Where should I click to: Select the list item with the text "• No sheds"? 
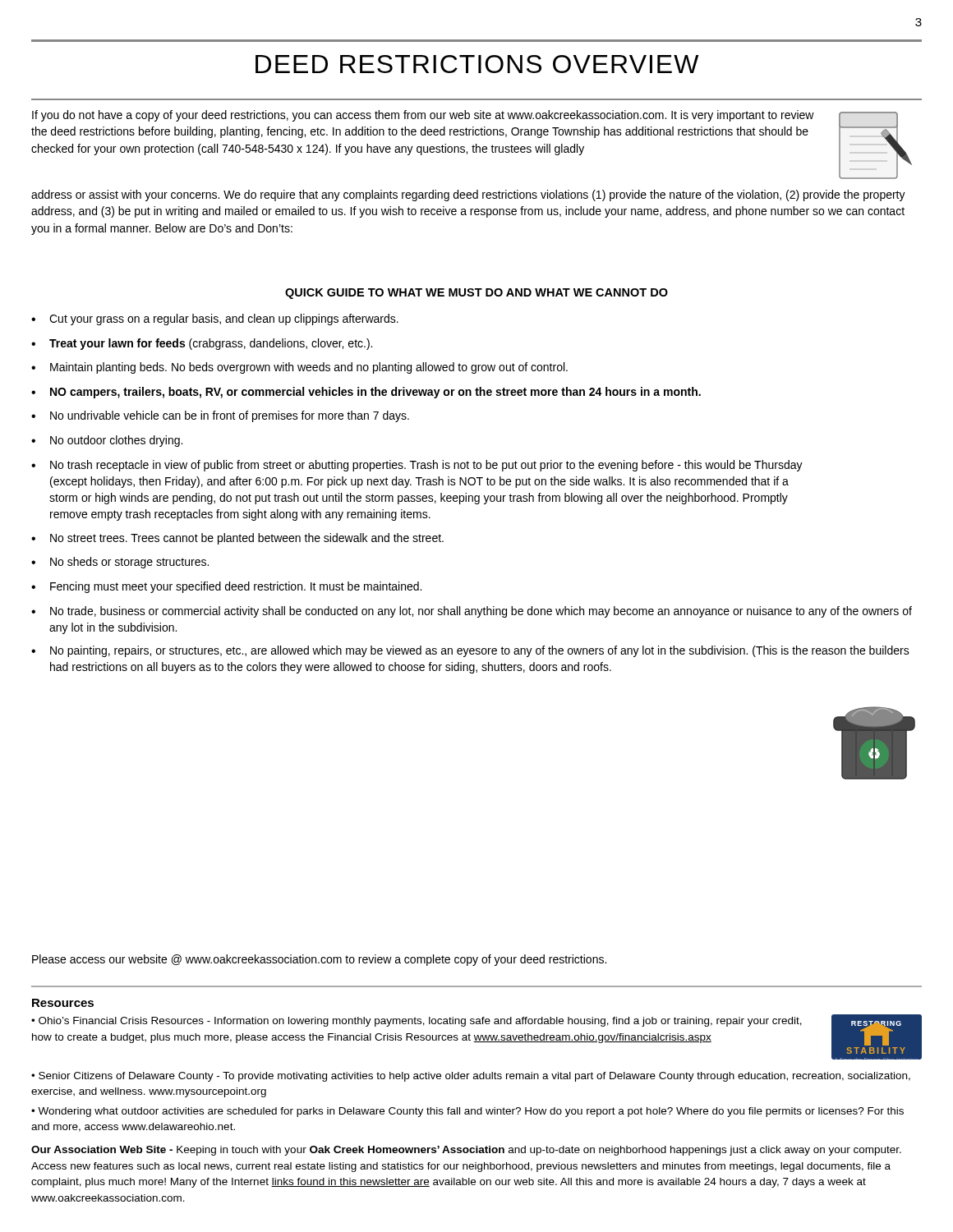[120, 563]
